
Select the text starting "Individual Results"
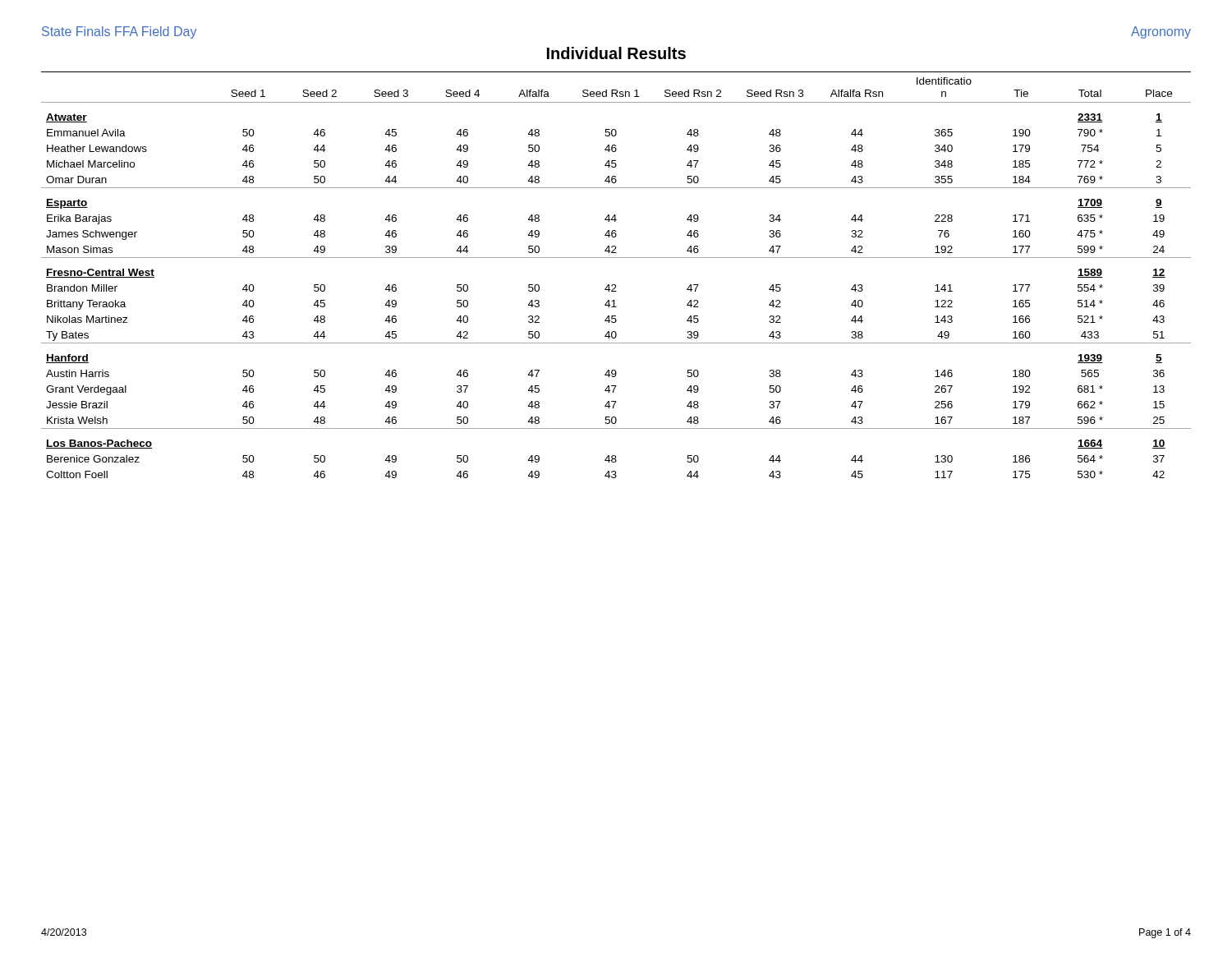pos(616,53)
